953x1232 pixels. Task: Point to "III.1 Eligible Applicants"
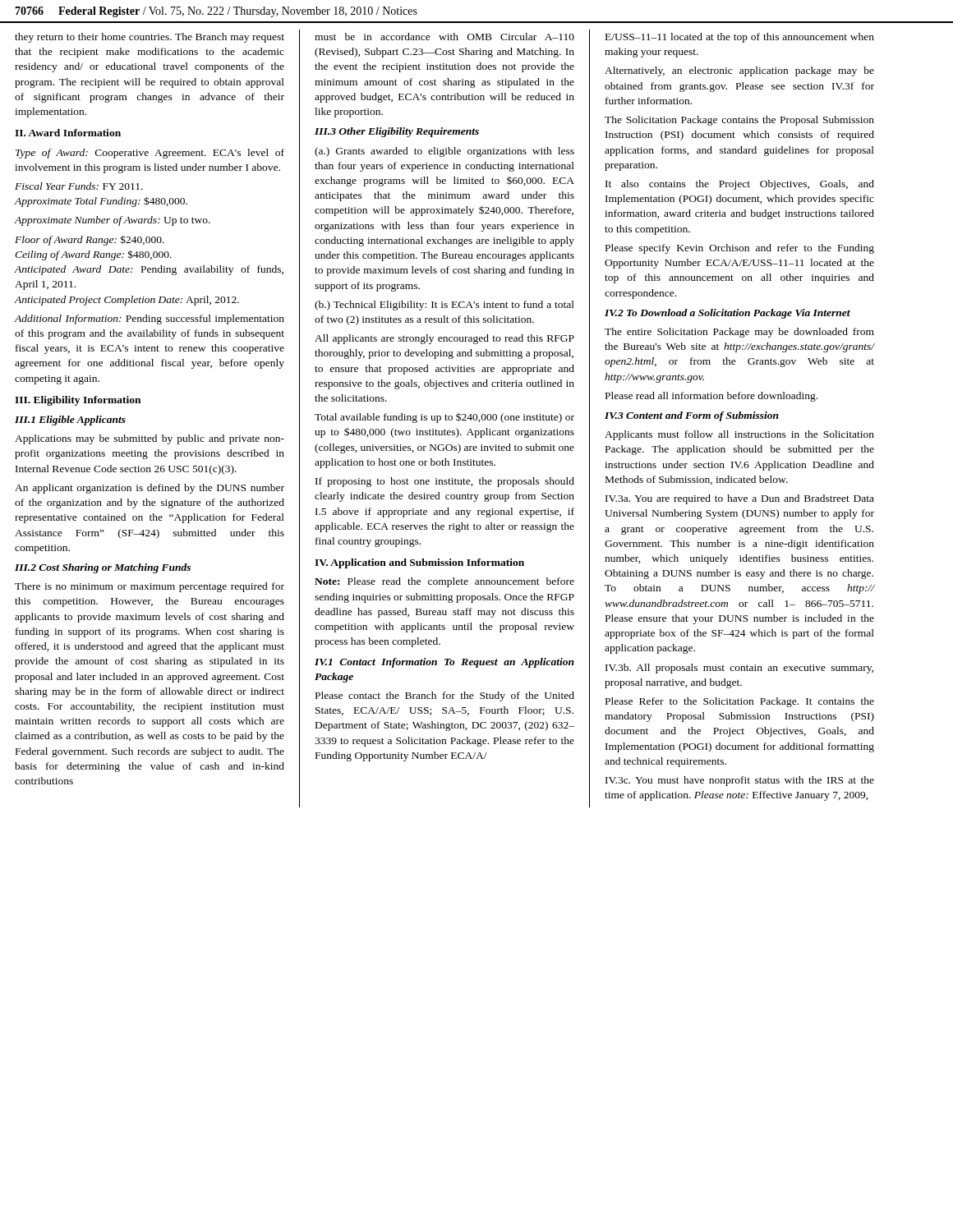pos(70,421)
